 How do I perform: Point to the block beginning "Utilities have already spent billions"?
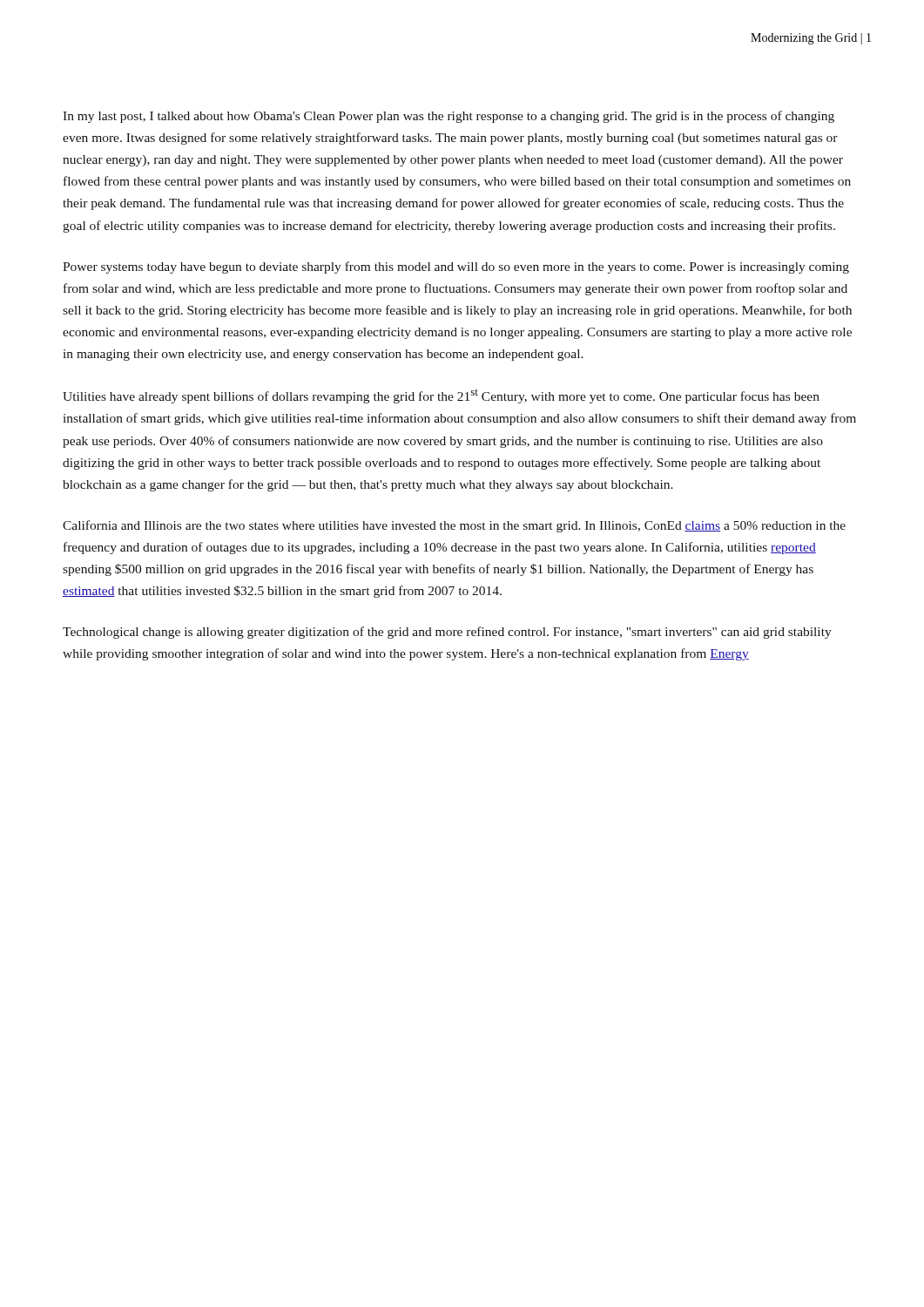(x=462, y=439)
